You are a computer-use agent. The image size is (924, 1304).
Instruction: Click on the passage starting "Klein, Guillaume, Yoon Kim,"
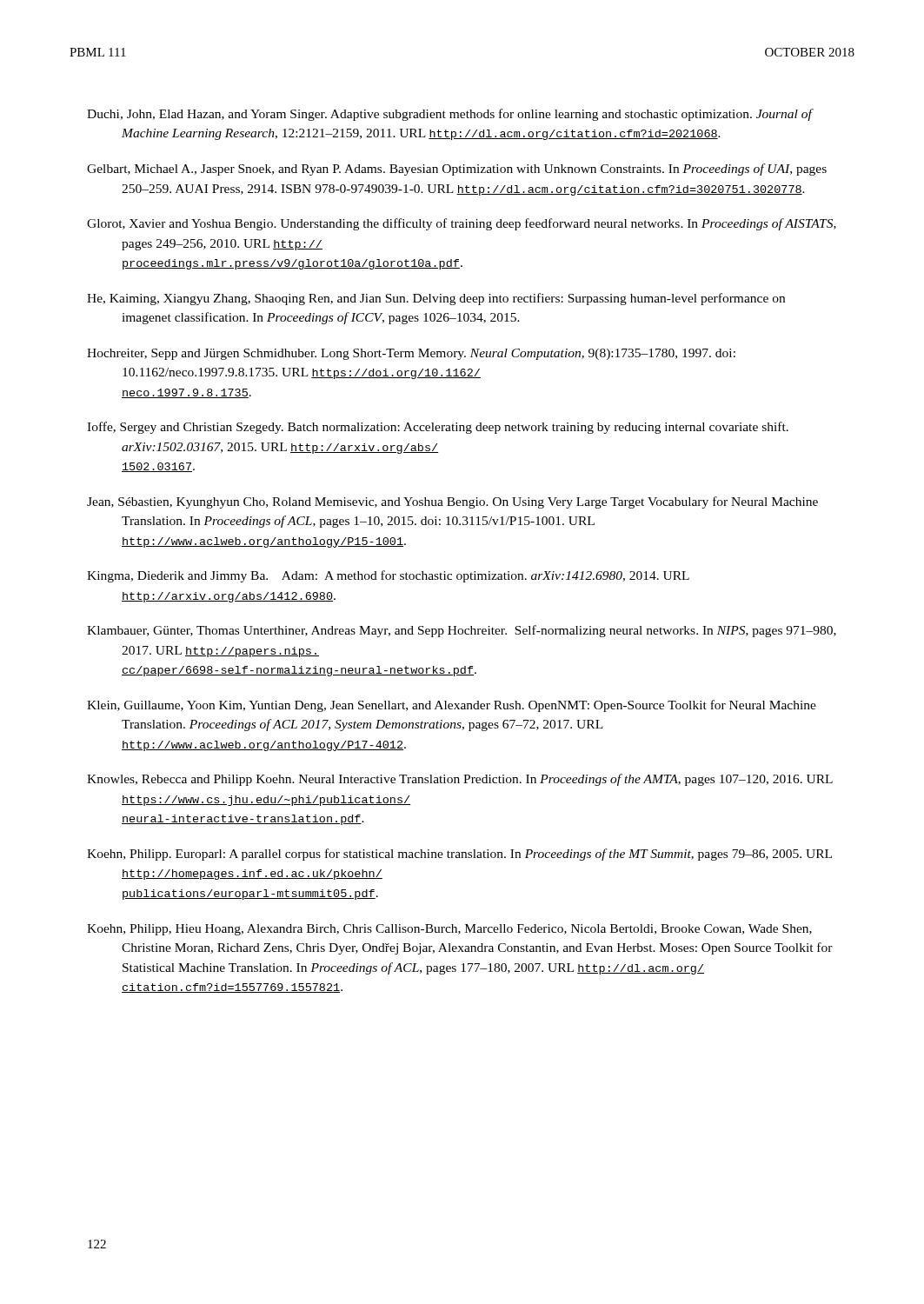pos(452,725)
